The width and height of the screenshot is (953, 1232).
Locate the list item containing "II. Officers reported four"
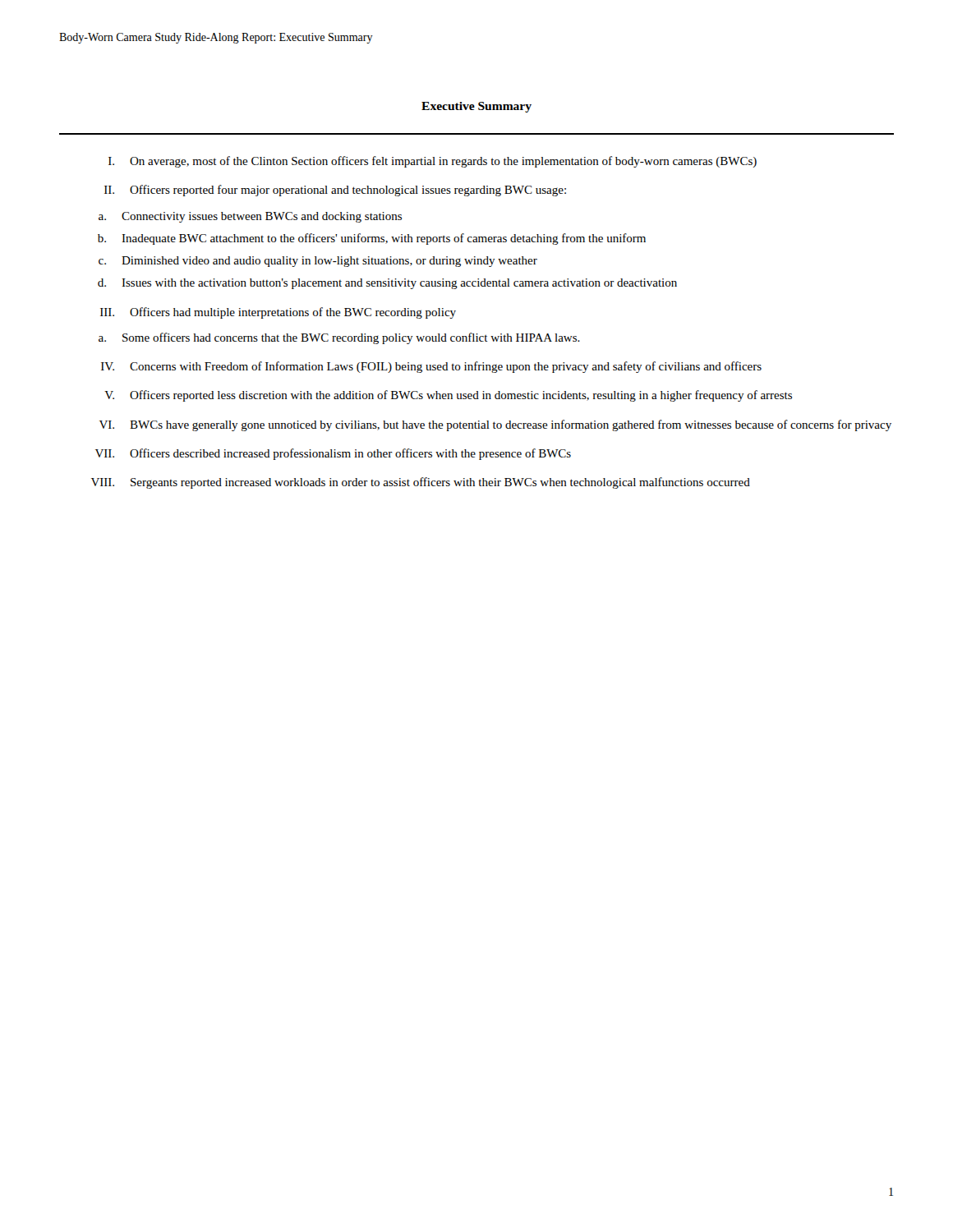476,237
